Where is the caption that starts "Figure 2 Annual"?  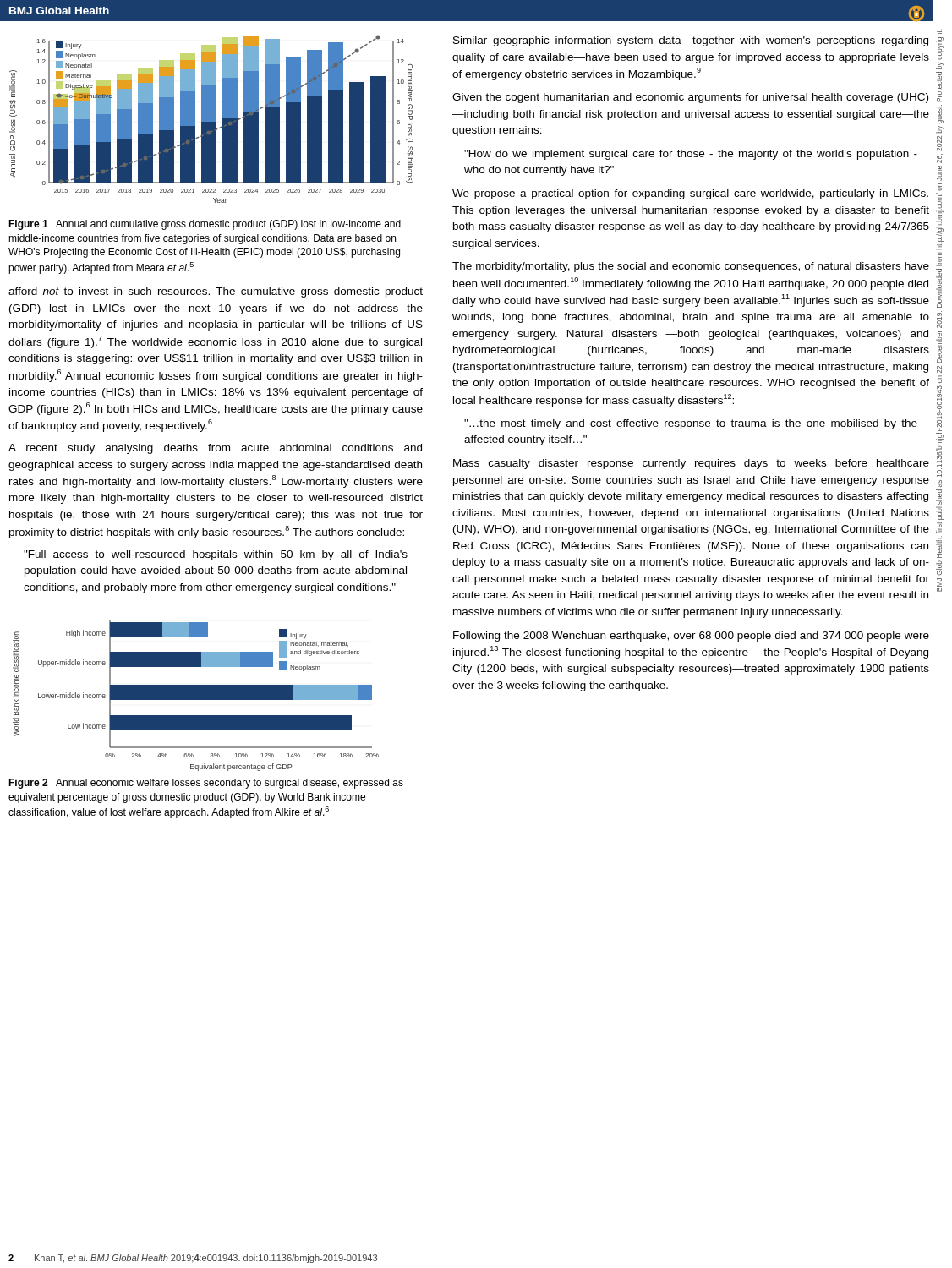point(206,798)
